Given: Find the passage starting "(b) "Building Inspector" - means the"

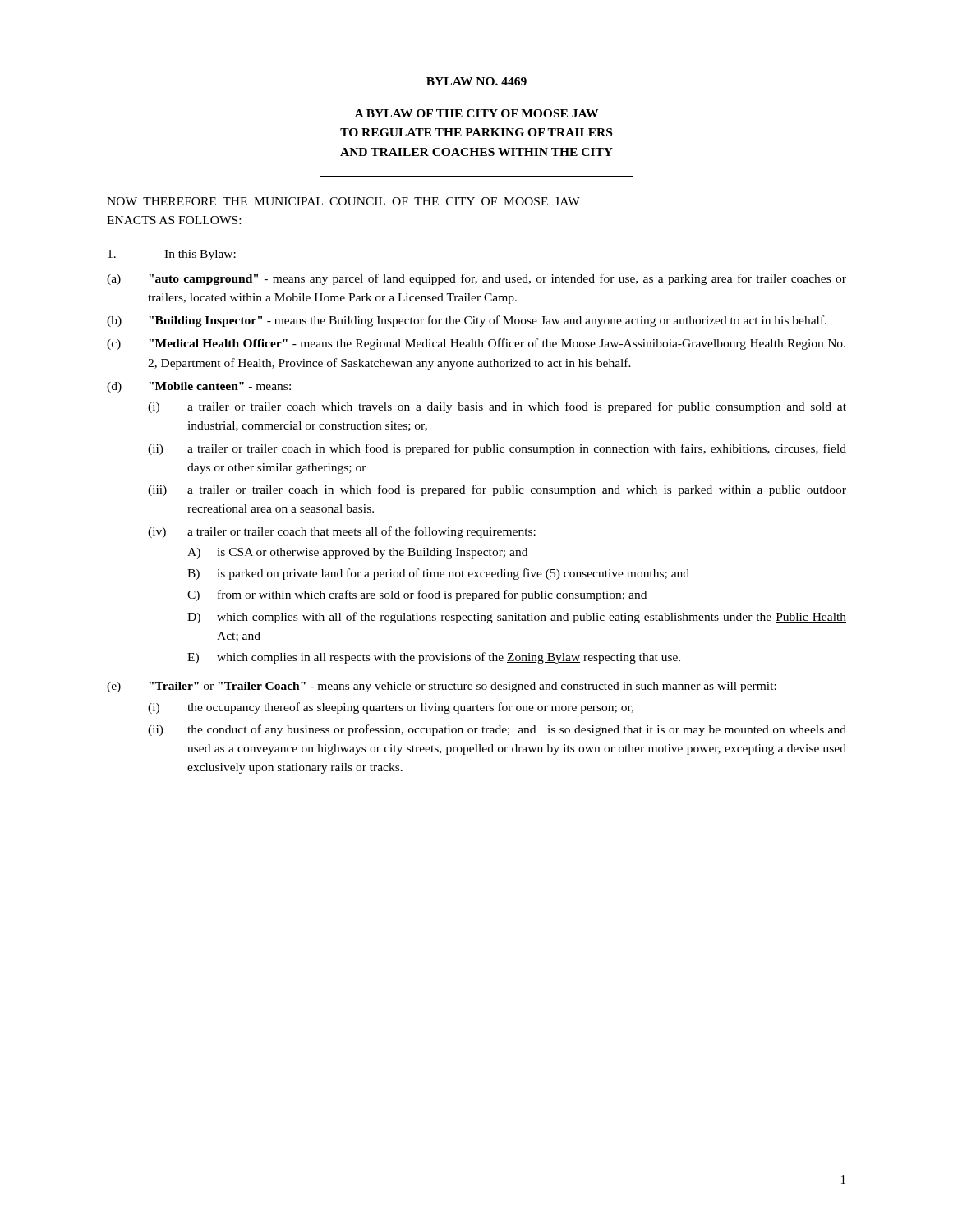Looking at the screenshot, I should click(x=476, y=320).
